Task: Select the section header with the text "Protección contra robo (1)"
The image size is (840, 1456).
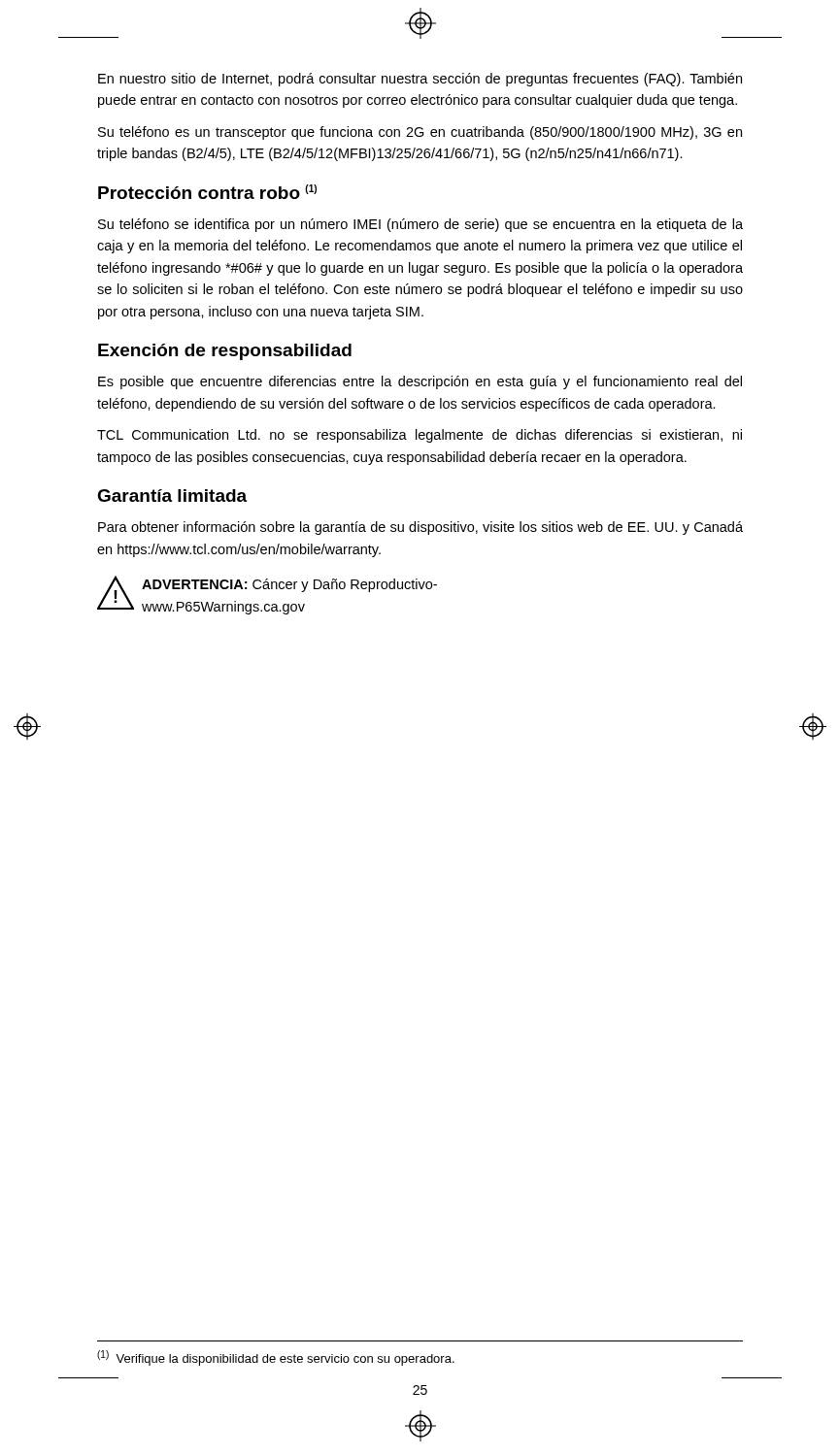Action: 207,192
